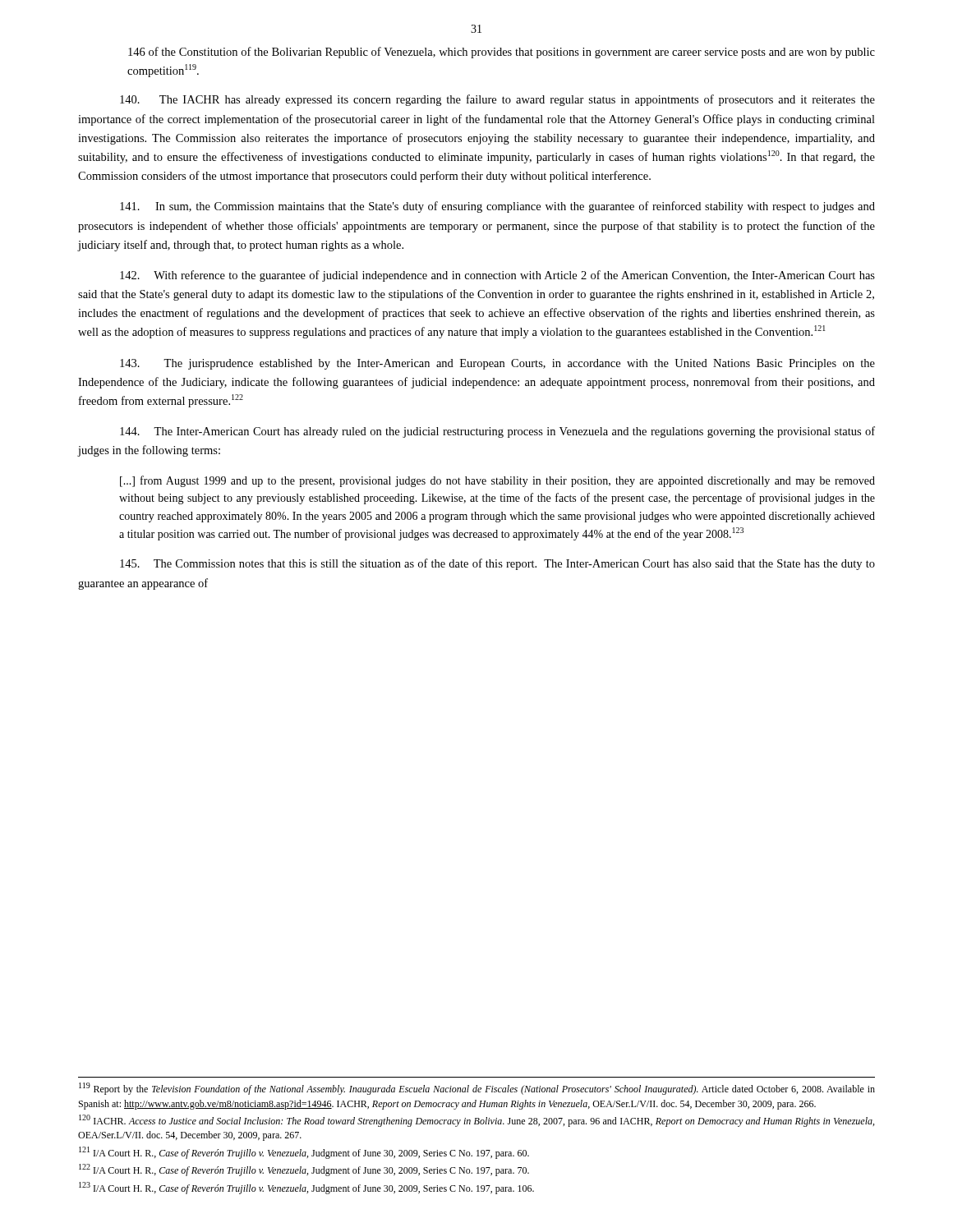Find the text block containing "[...] from August 1999 and"
The height and width of the screenshot is (1232, 953).
pyautogui.click(x=497, y=507)
